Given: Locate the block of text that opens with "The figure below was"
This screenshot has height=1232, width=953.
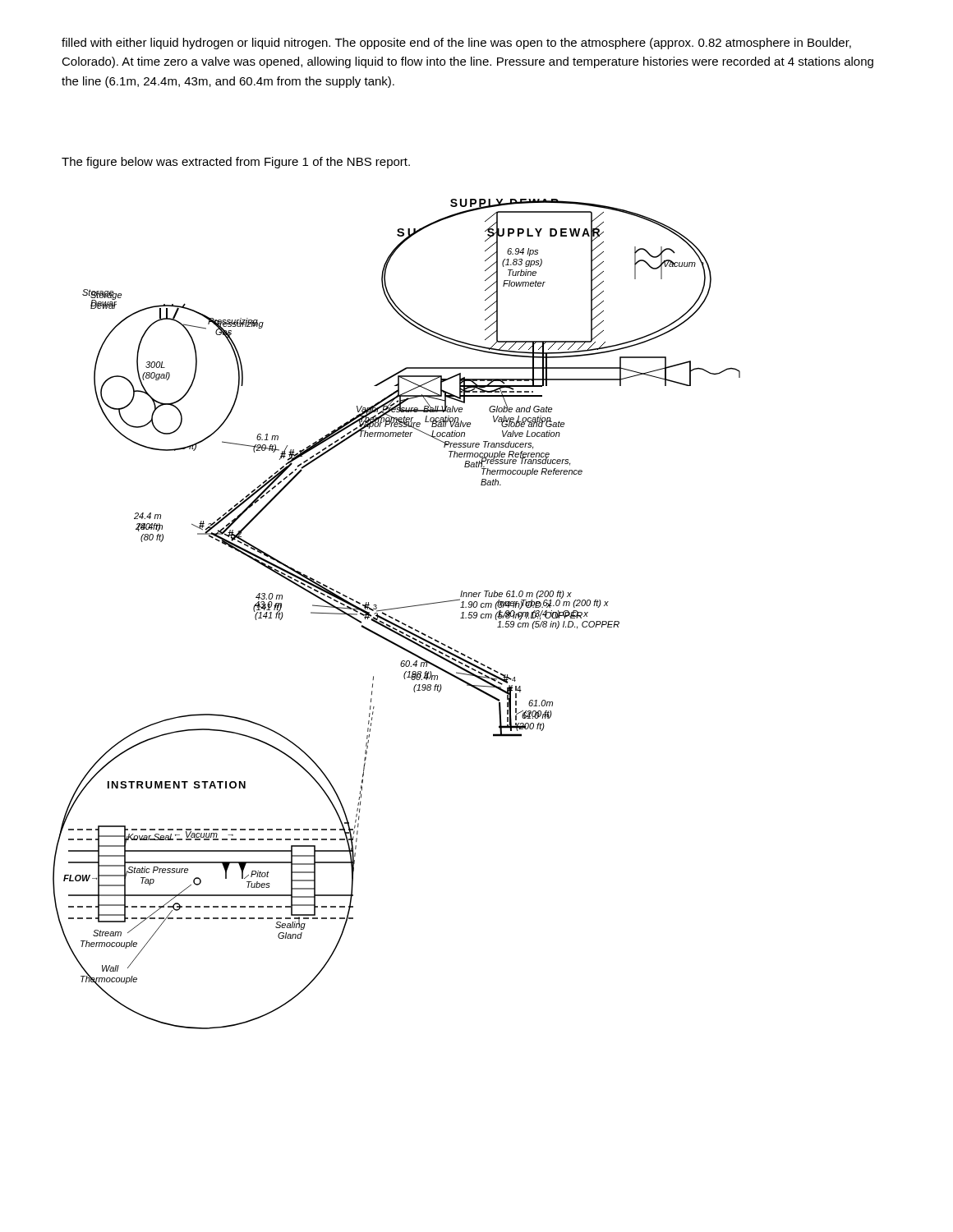Looking at the screenshot, I should [x=236, y=161].
